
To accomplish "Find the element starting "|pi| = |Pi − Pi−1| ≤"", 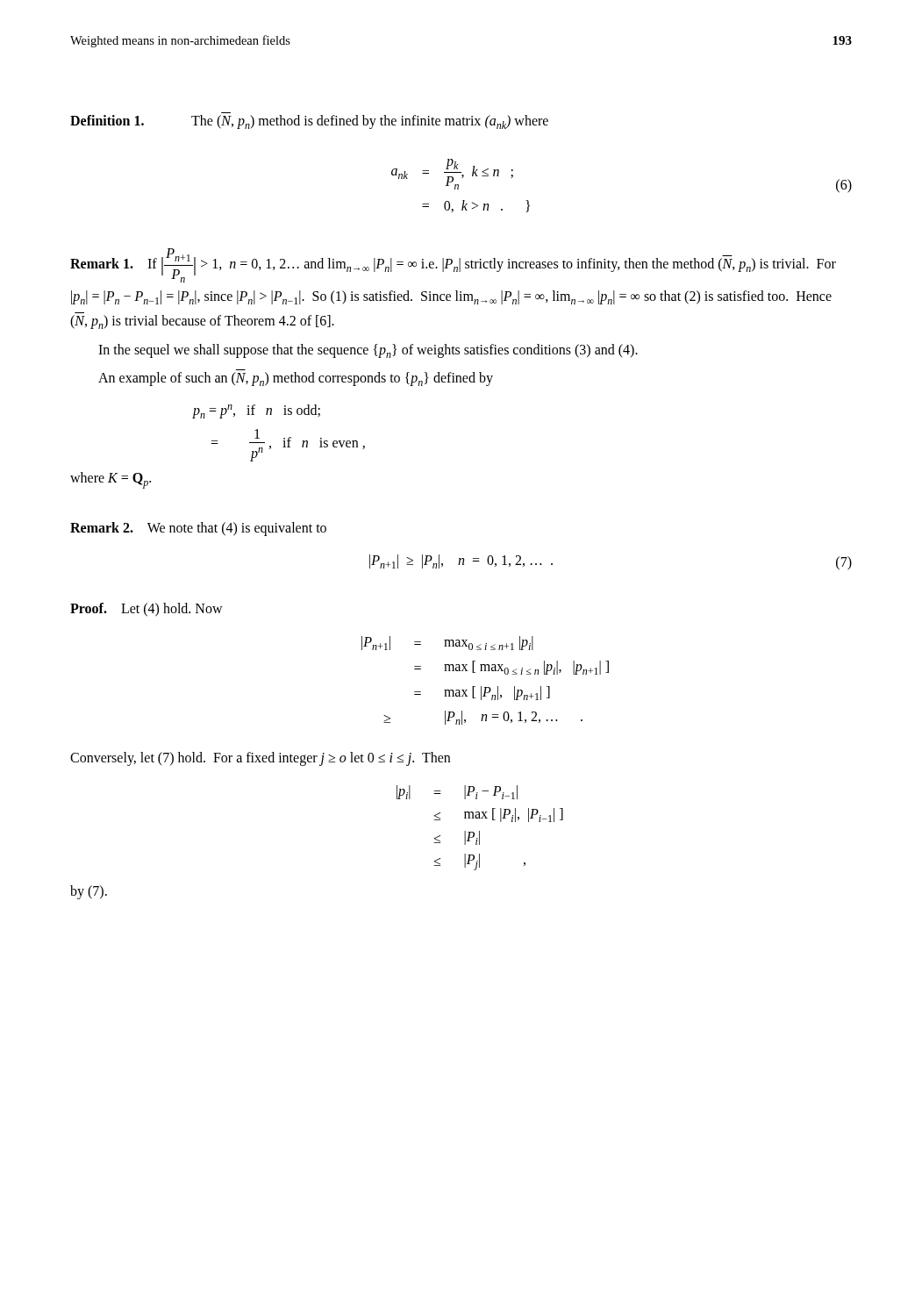I will click(x=461, y=827).
